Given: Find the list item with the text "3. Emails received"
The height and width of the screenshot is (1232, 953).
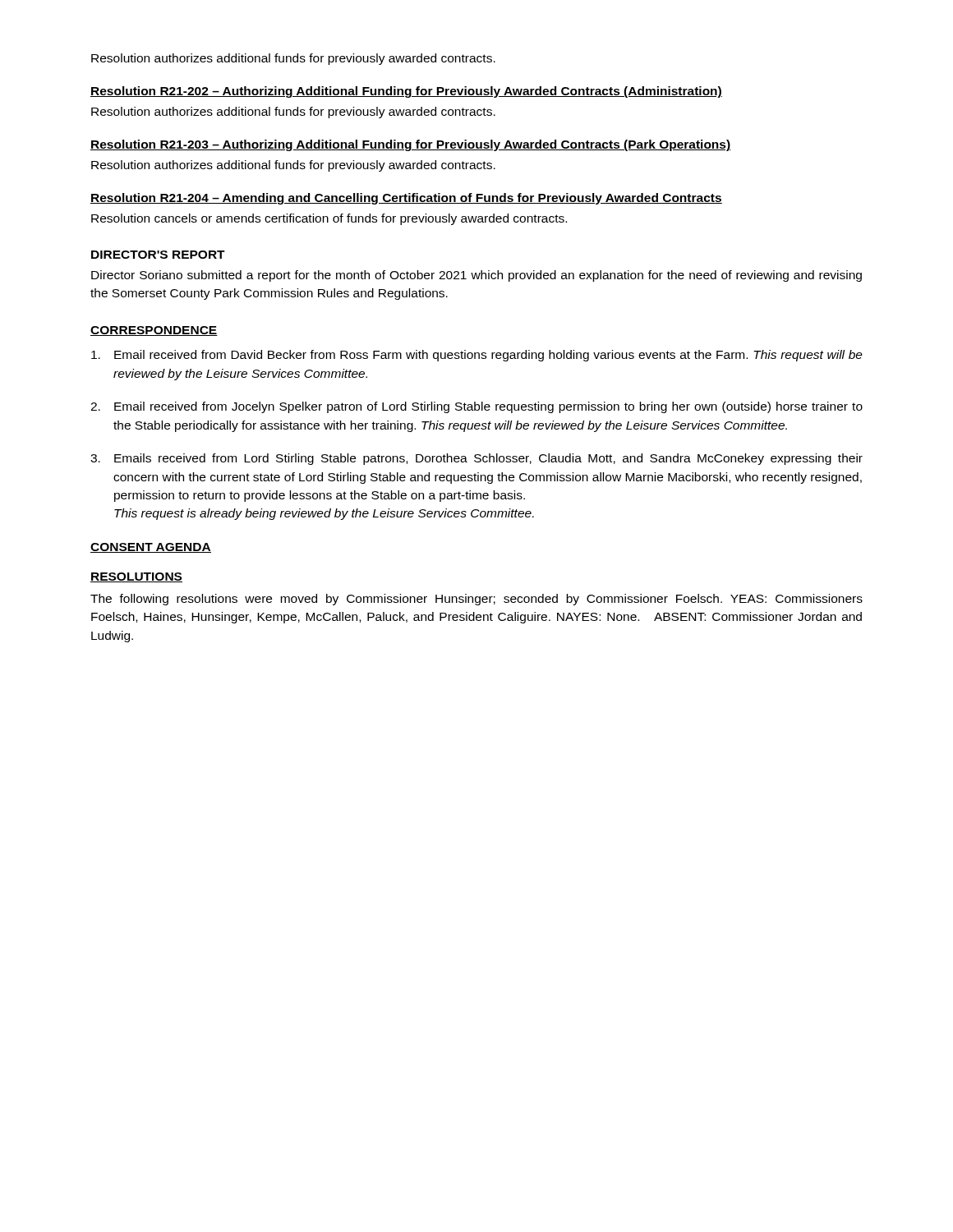Looking at the screenshot, I should 476,486.
